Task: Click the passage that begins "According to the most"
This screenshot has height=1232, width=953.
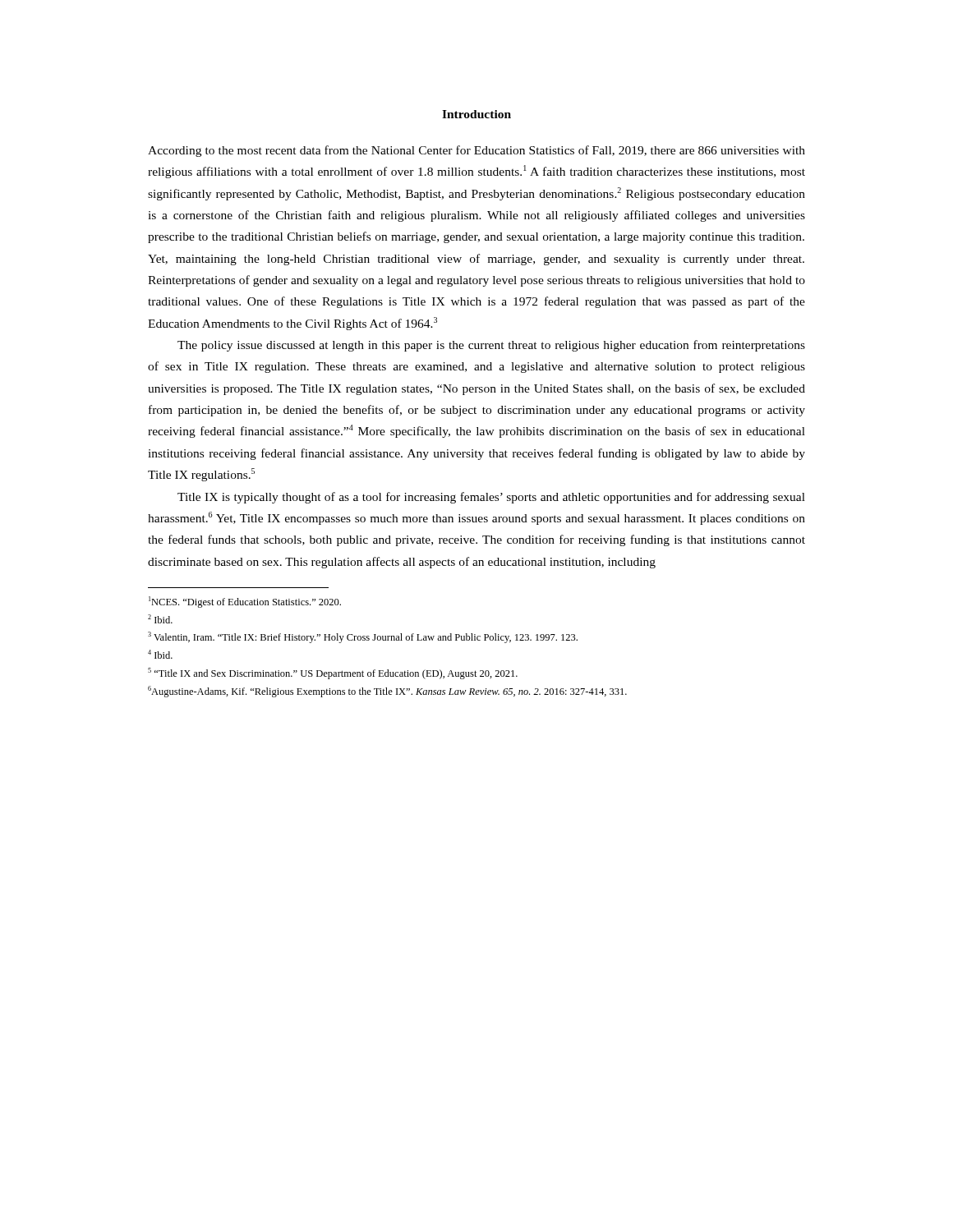Action: 476,237
